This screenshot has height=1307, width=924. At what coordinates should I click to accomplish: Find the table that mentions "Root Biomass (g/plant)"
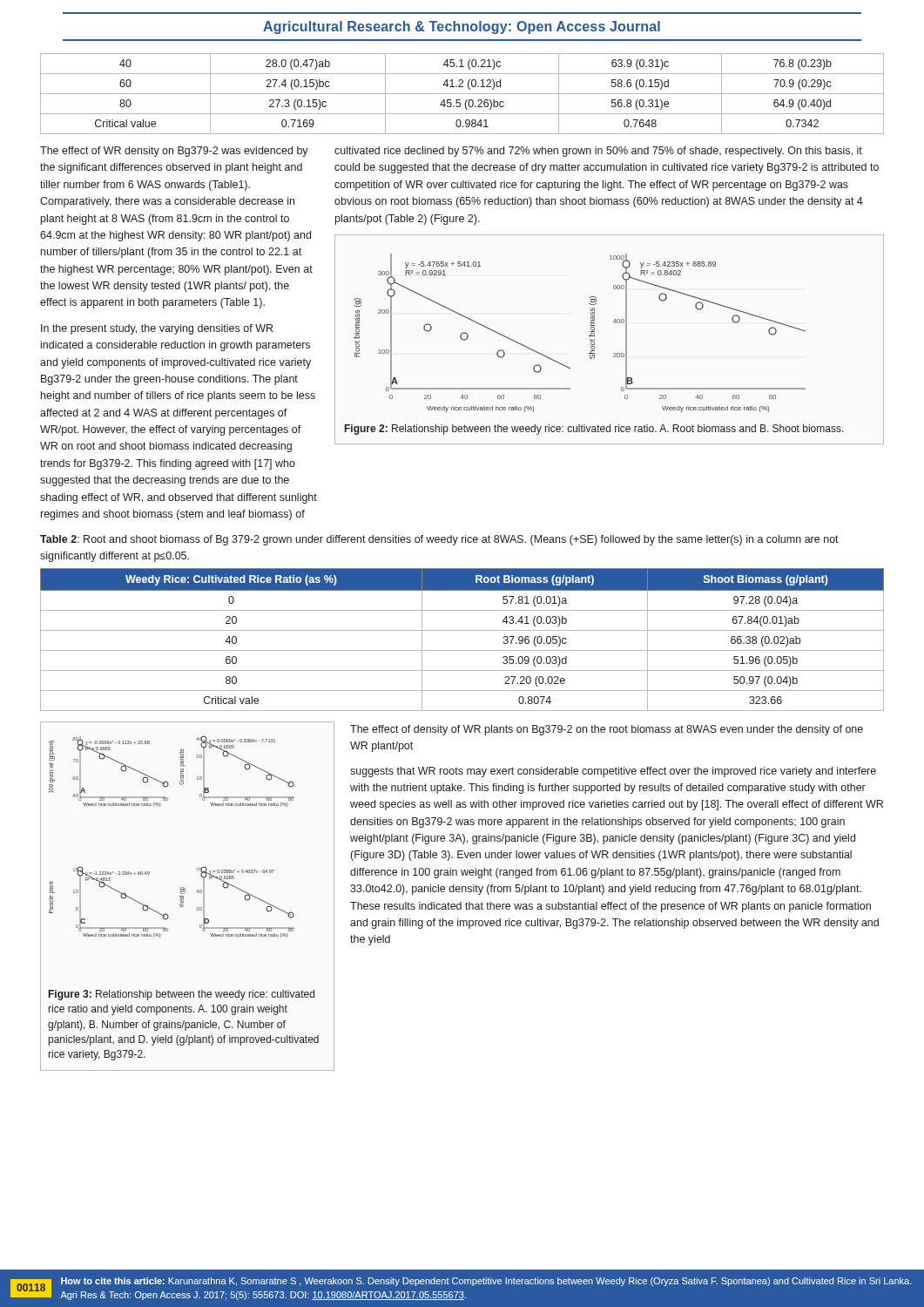(x=462, y=639)
